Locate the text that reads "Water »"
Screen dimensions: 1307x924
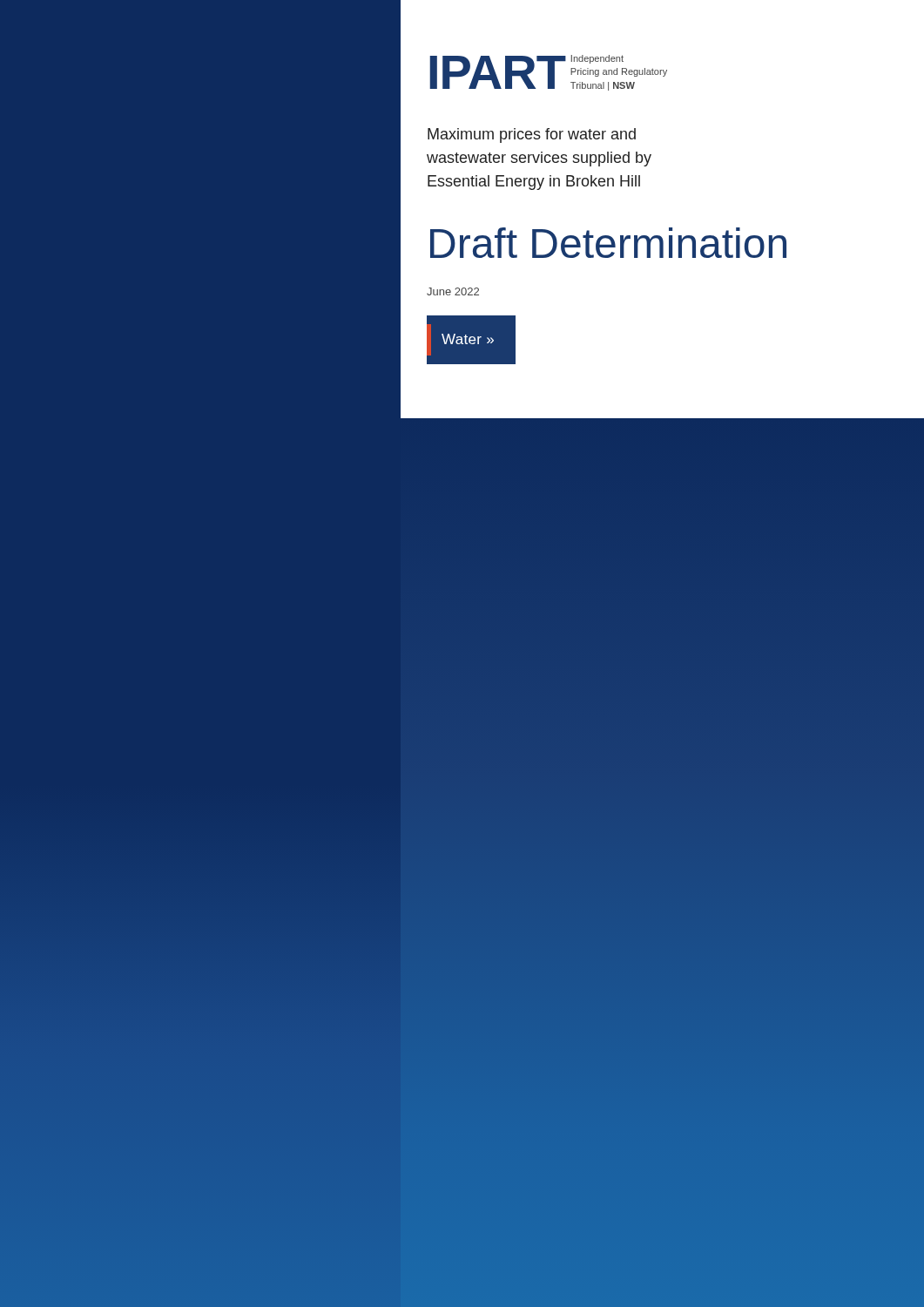coord(461,340)
